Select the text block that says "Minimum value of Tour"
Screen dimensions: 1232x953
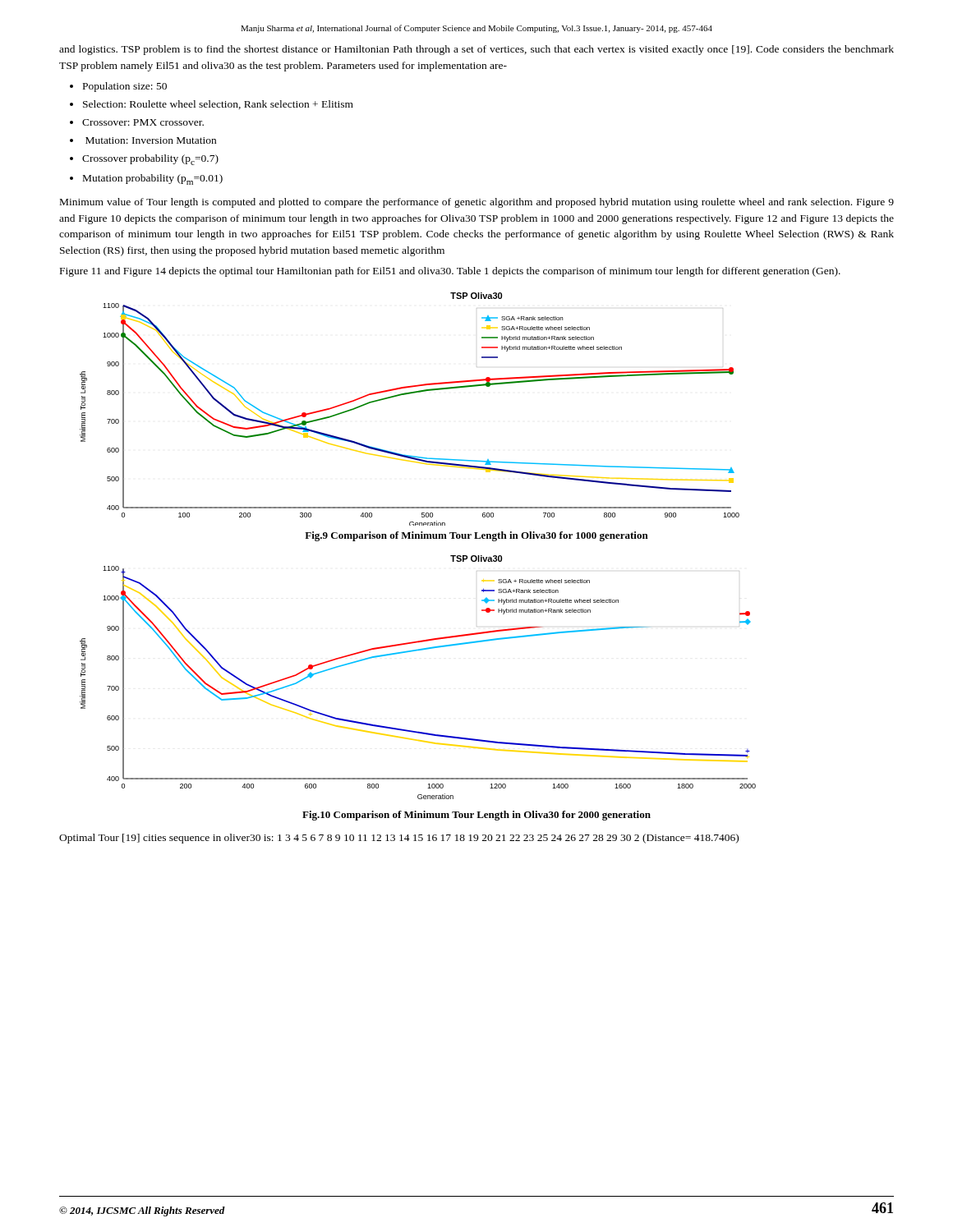476,226
